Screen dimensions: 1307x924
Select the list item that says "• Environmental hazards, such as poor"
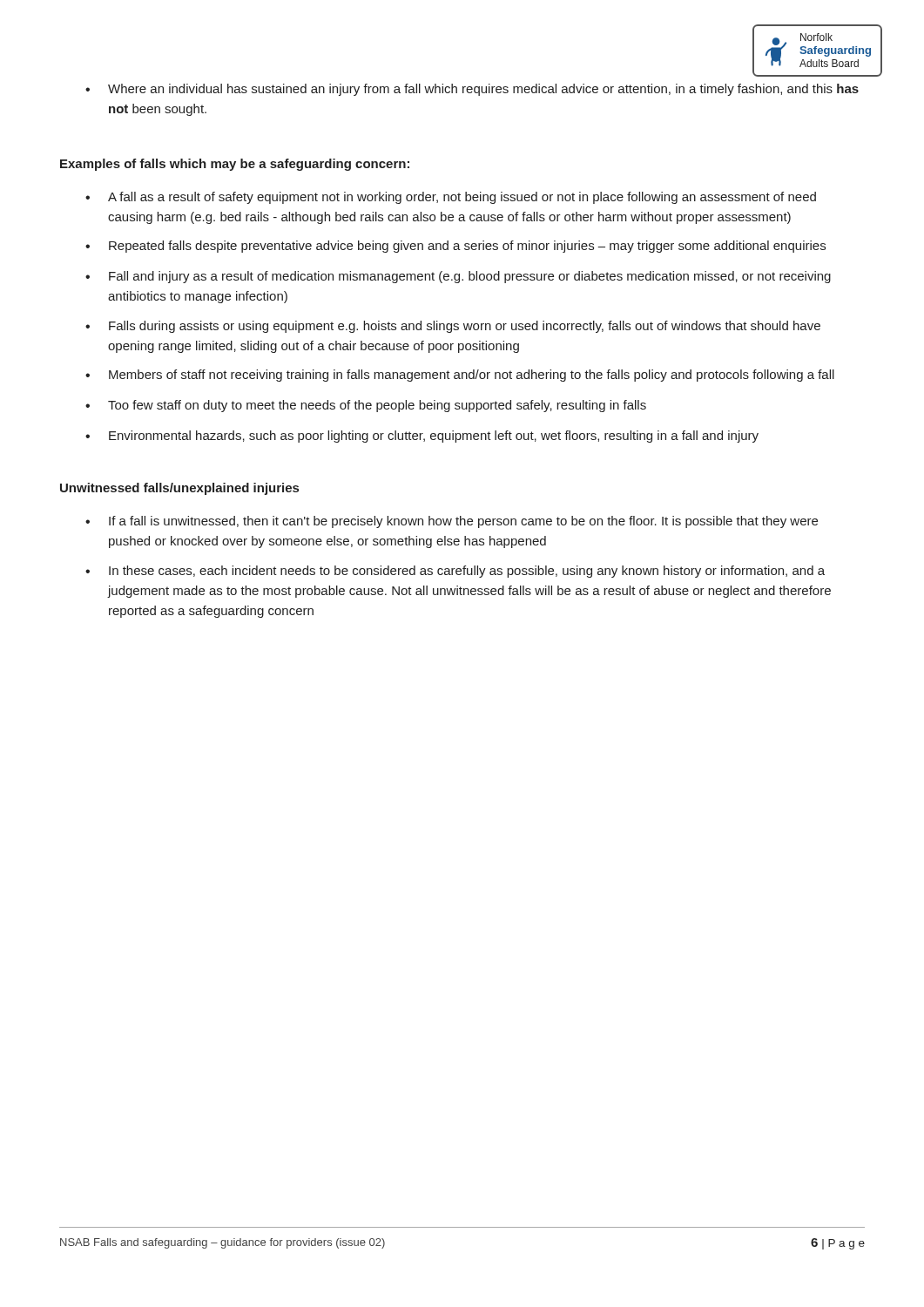[x=422, y=436]
